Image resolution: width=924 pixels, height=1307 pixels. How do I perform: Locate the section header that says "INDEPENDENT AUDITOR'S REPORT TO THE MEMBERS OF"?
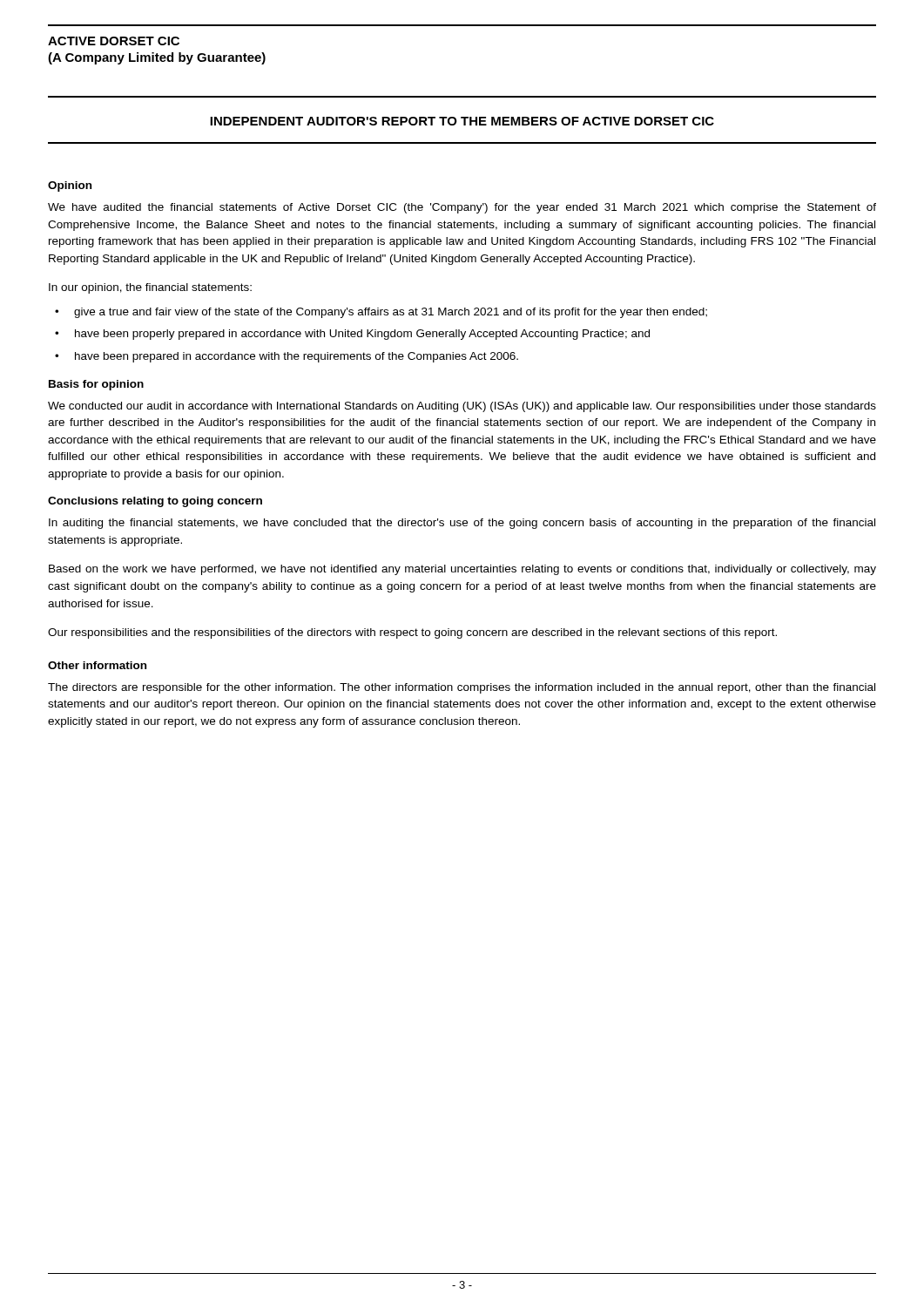click(462, 121)
